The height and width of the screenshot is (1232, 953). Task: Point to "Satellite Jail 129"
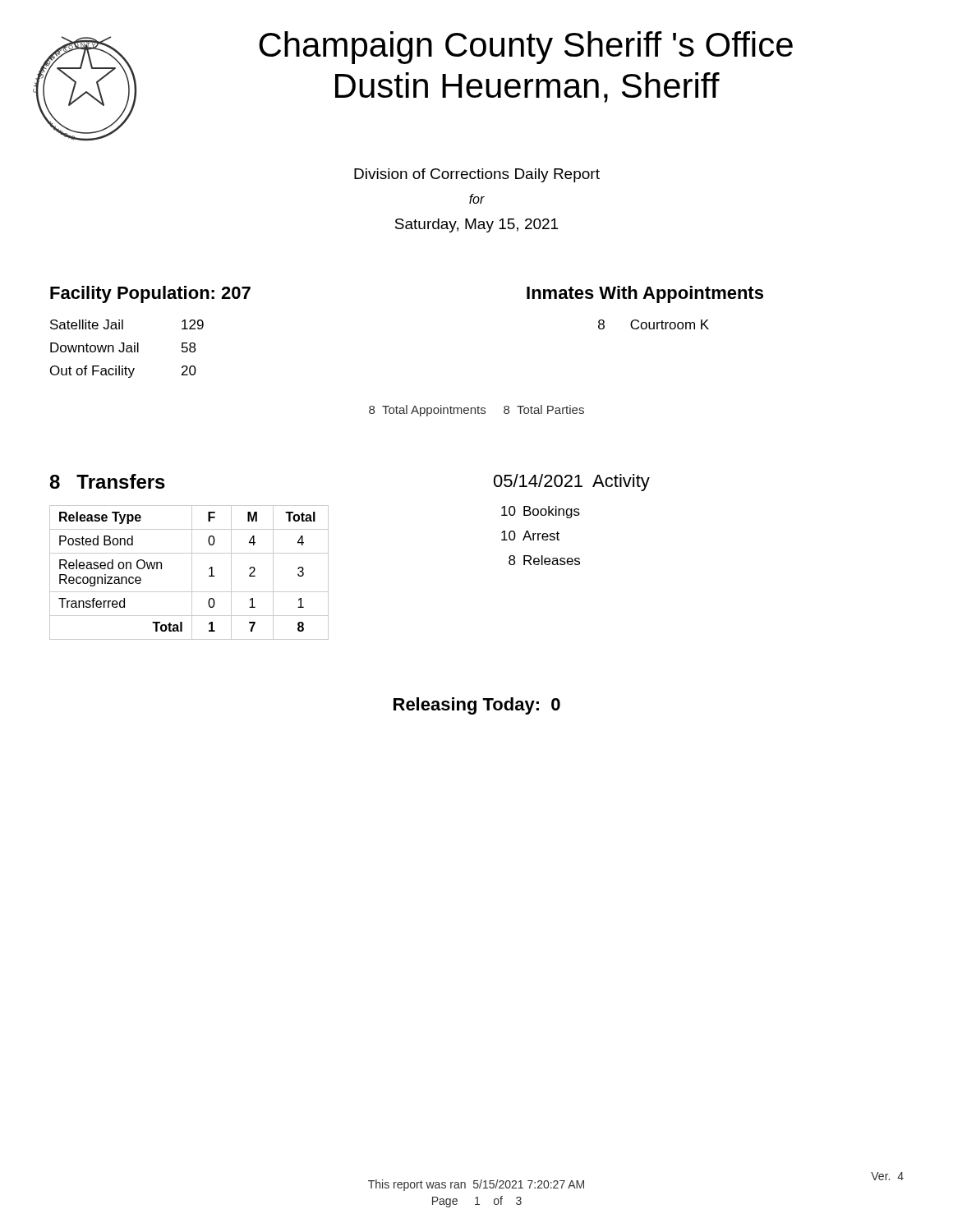[x=85, y=324]
